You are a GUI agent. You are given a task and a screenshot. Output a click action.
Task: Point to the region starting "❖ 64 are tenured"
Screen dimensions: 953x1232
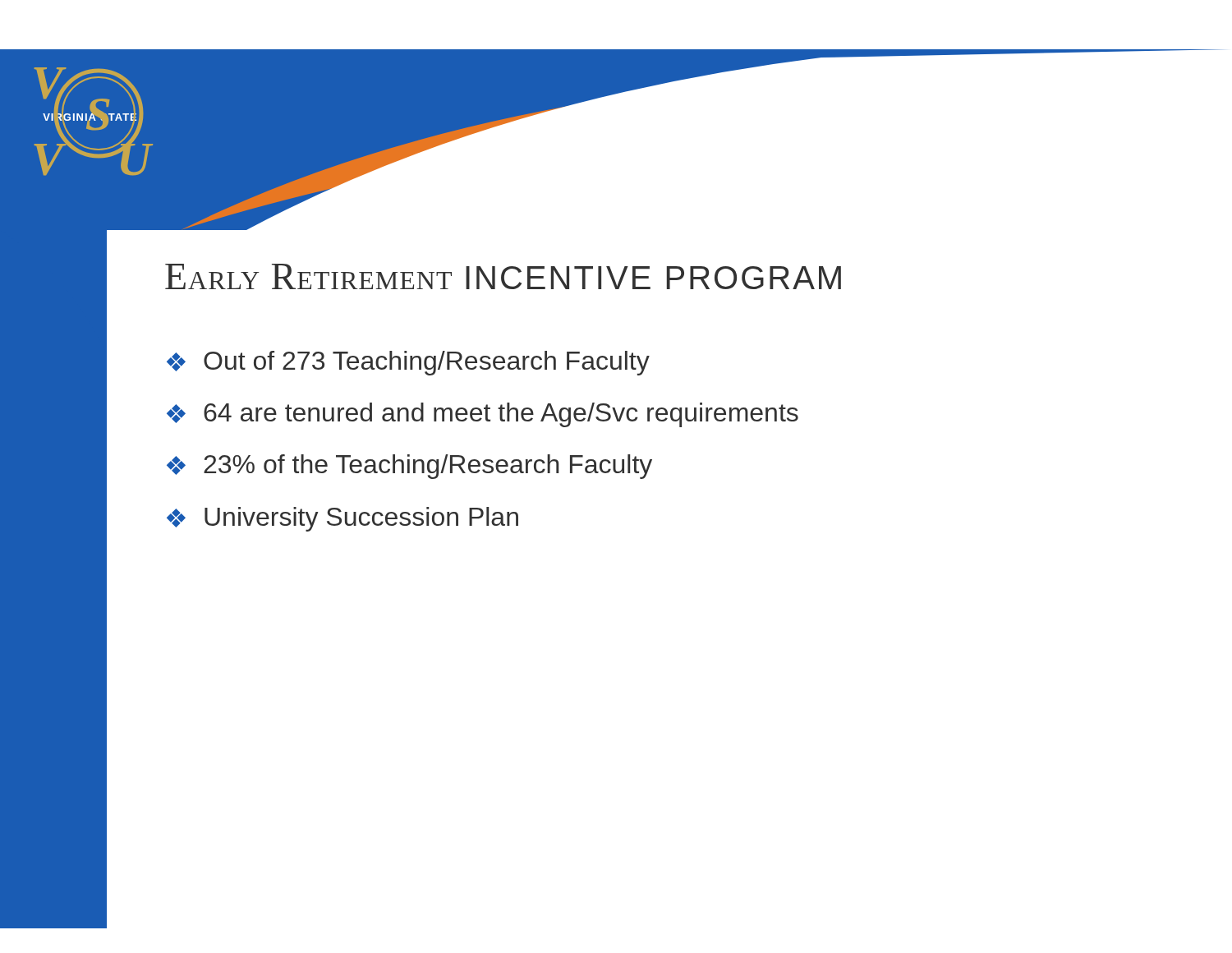click(482, 414)
